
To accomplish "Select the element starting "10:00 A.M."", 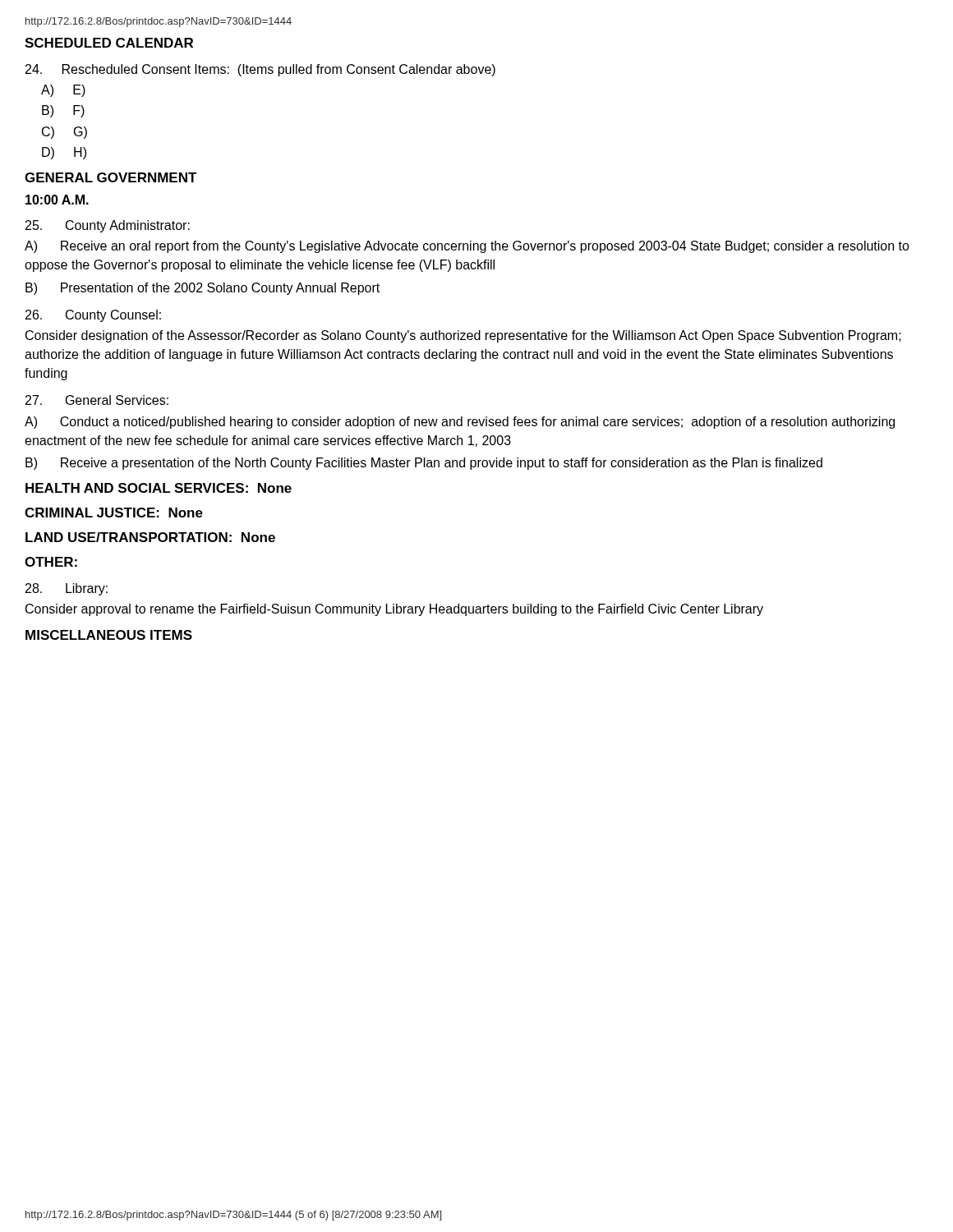I will 57,200.
